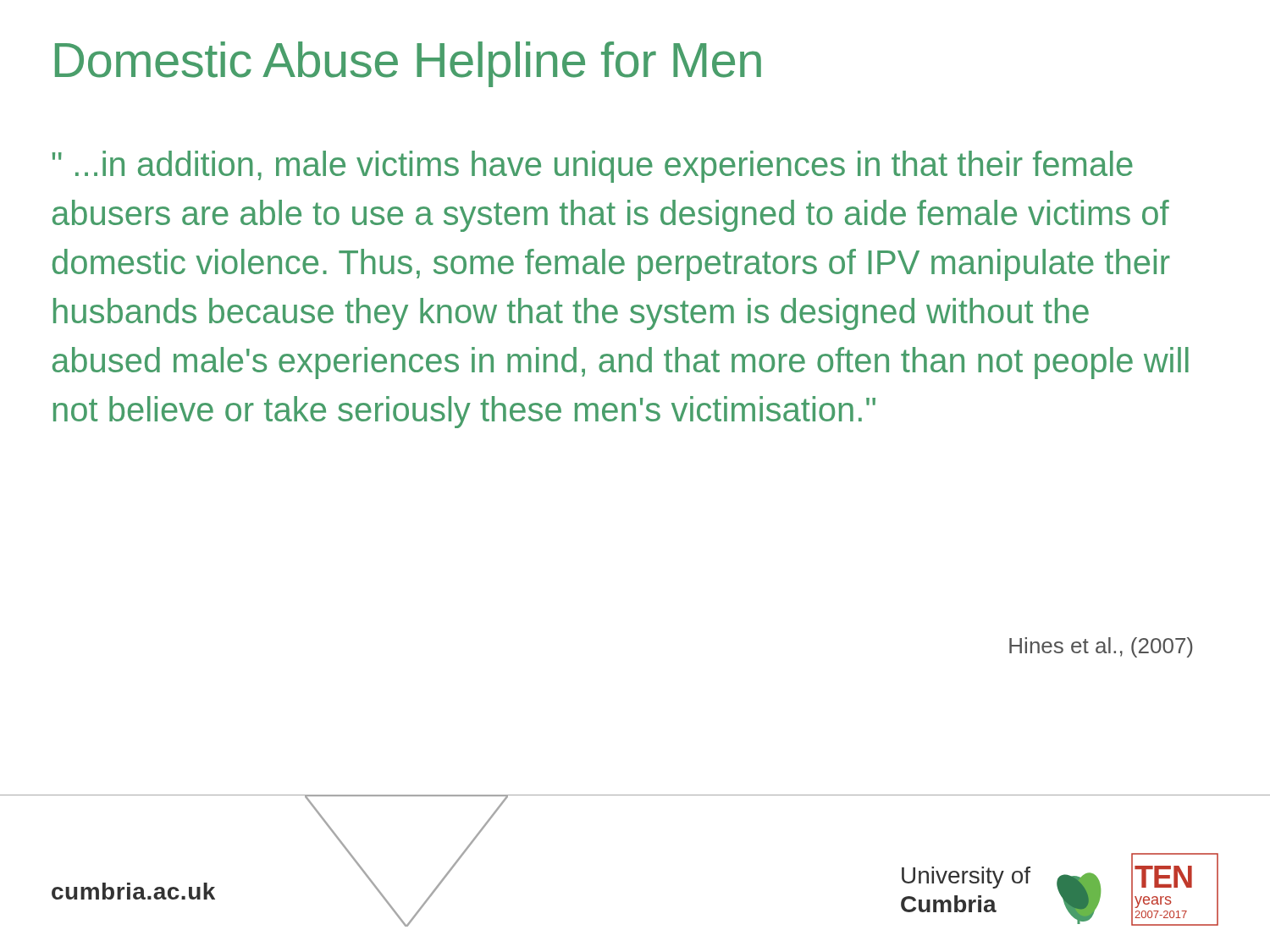Locate the block of text that opens with "" ...in addition,"
Image resolution: width=1270 pixels, height=952 pixels.
click(x=621, y=287)
